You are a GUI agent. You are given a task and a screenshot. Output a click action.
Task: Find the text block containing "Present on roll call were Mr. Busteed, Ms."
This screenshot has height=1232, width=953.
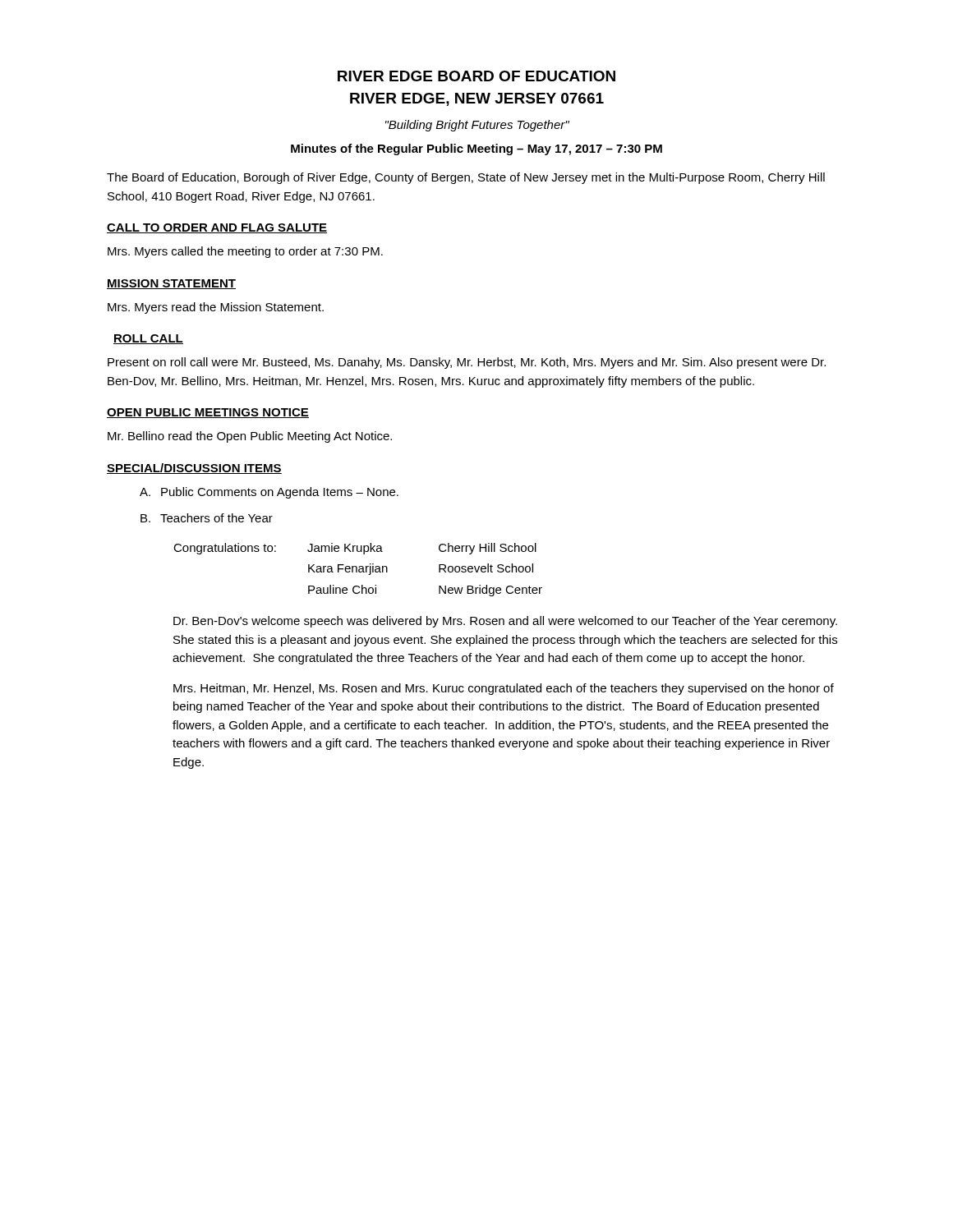point(467,371)
